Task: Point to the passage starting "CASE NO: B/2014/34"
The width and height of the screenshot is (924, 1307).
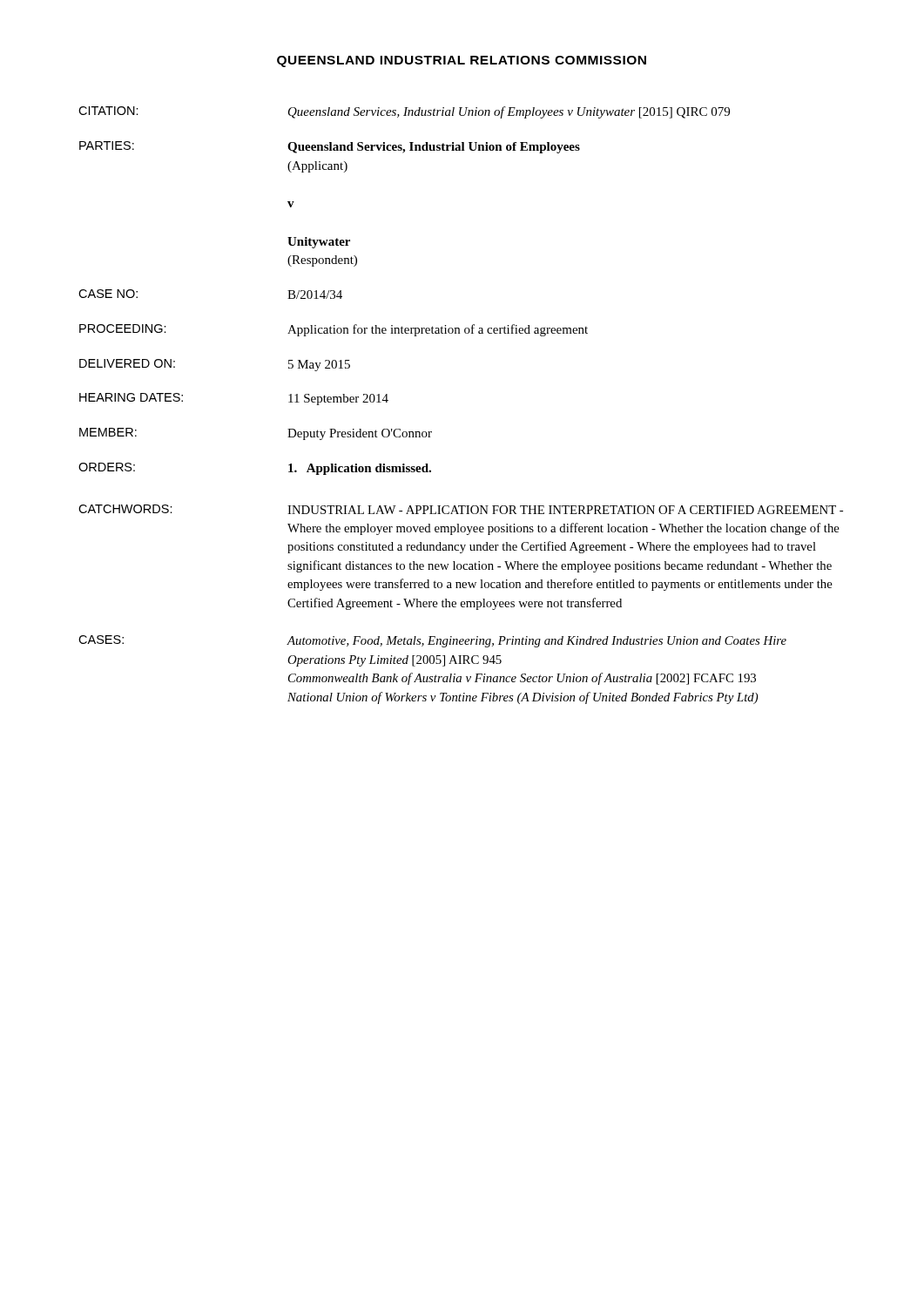Action: click(x=108, y=294)
